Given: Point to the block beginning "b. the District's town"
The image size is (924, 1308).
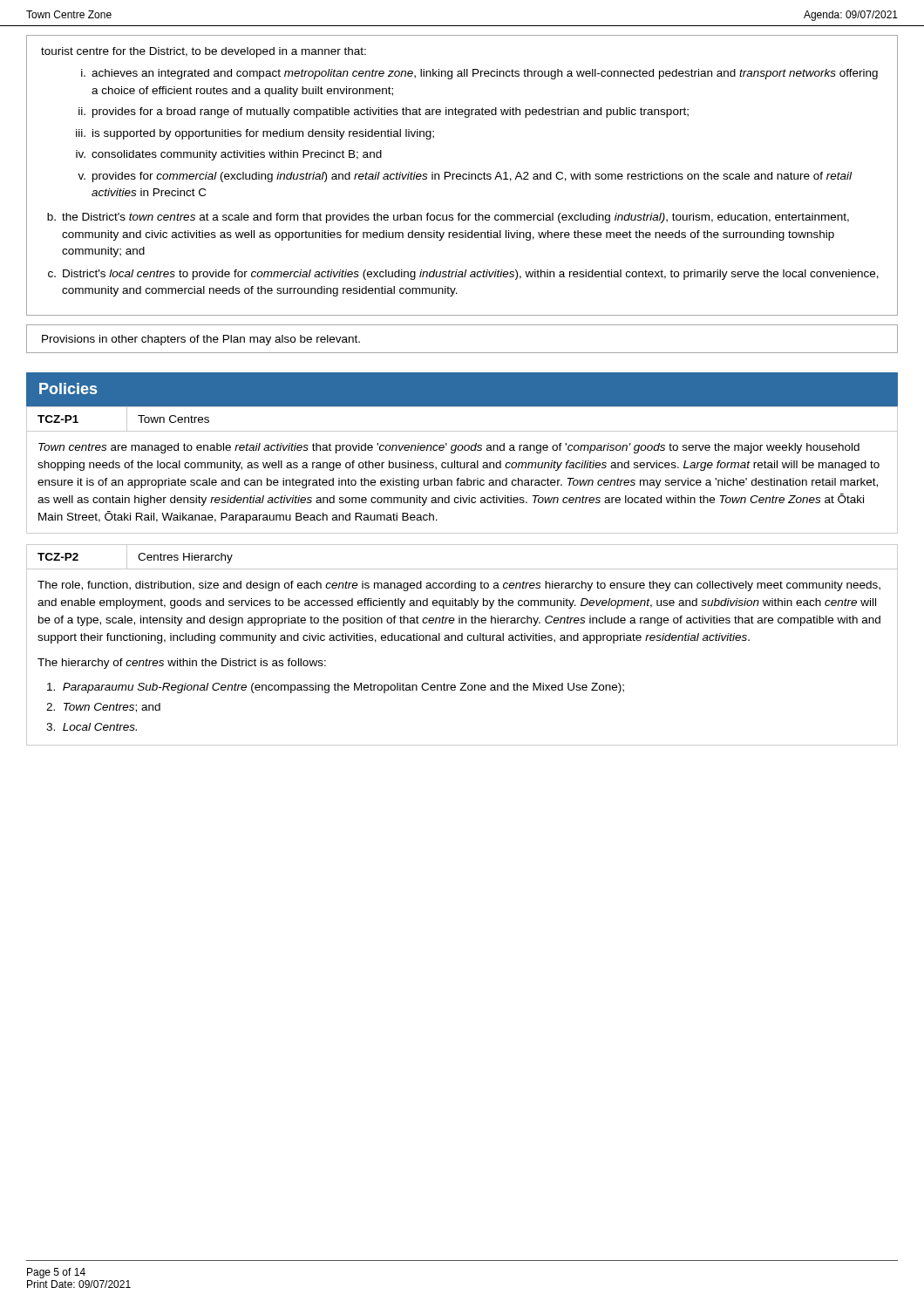Looking at the screenshot, I should coord(462,234).
